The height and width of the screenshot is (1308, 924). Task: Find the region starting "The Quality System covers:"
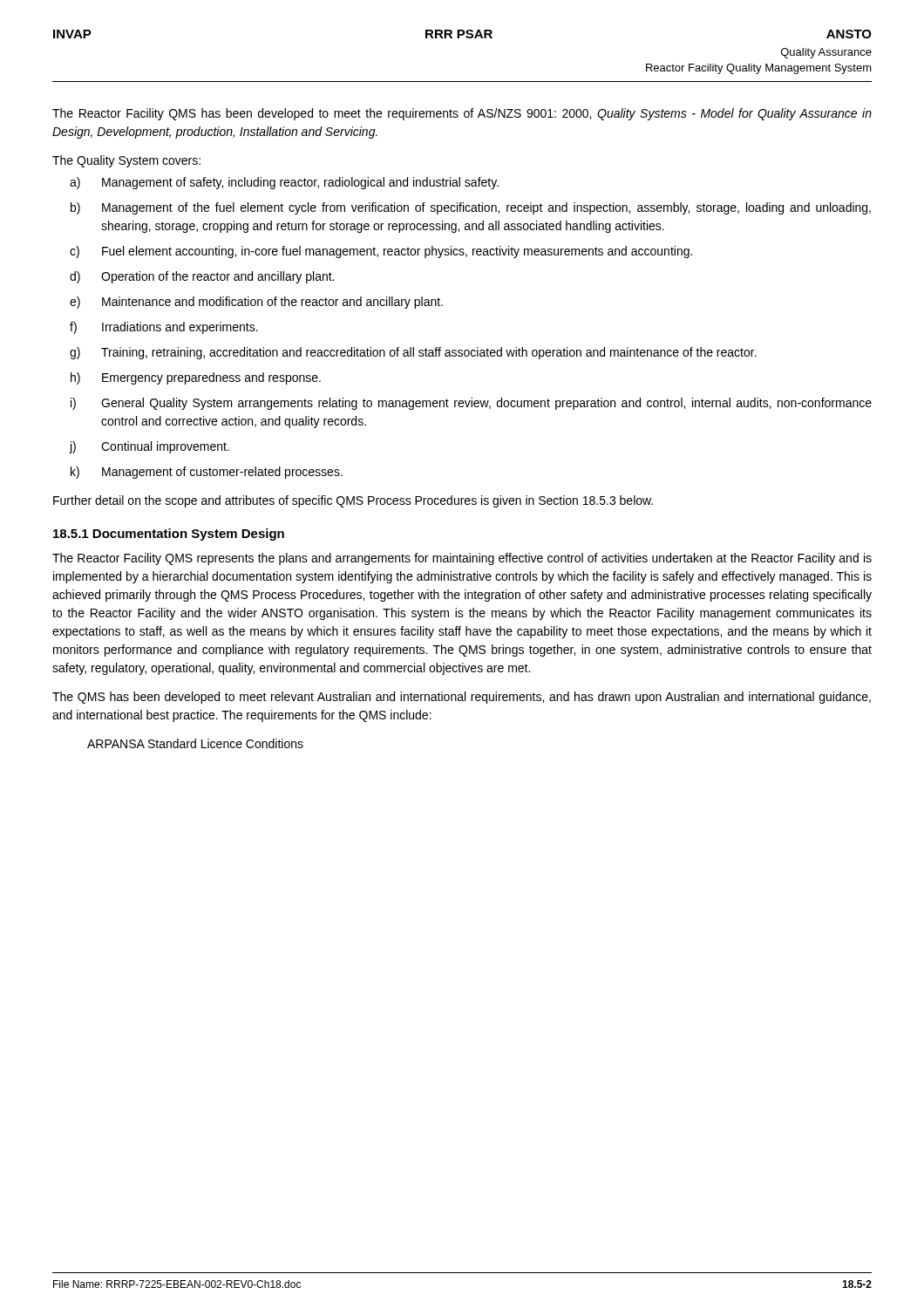pos(126,161)
